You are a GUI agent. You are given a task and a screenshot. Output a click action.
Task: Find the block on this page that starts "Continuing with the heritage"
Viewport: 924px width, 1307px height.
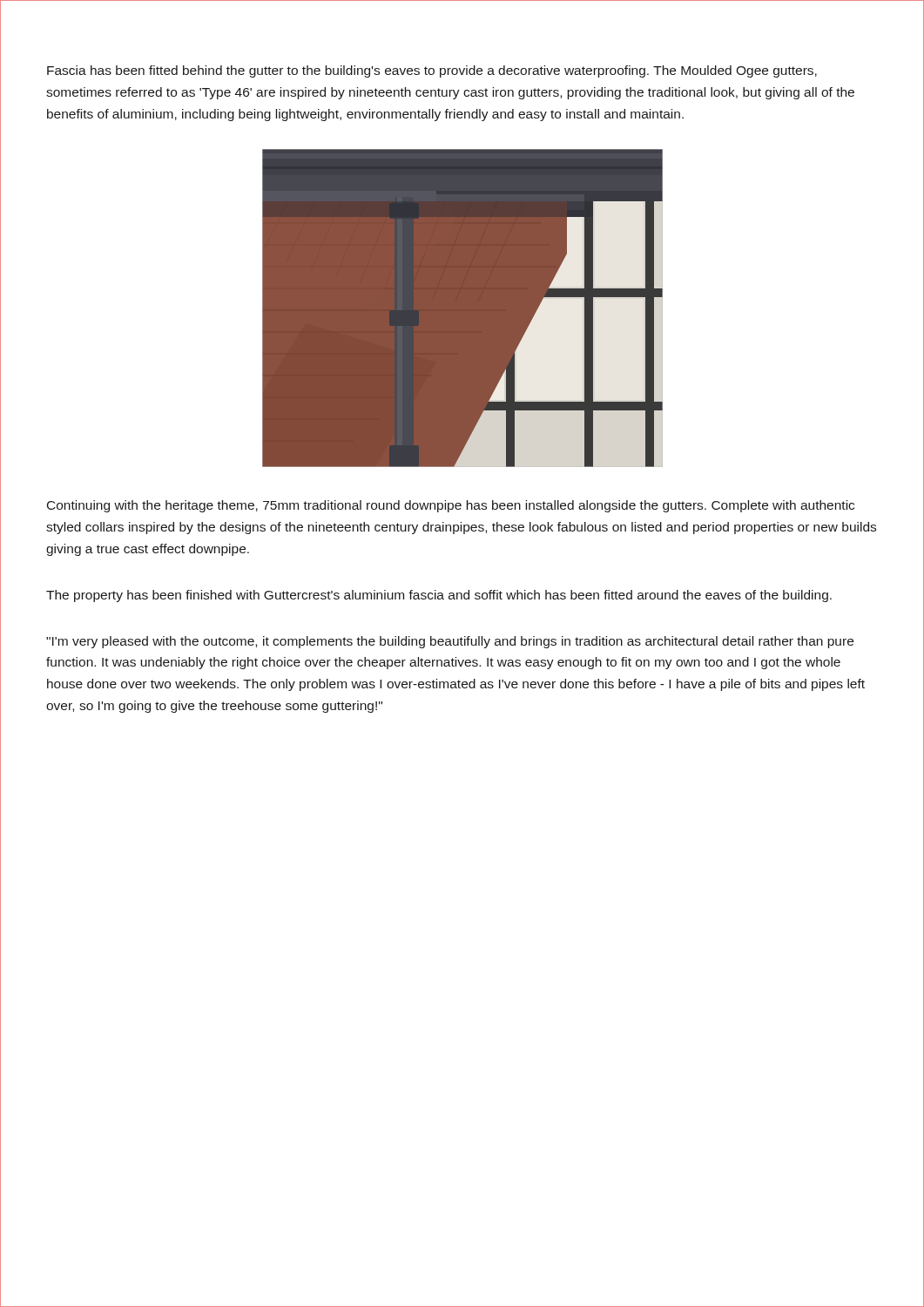[x=462, y=527]
